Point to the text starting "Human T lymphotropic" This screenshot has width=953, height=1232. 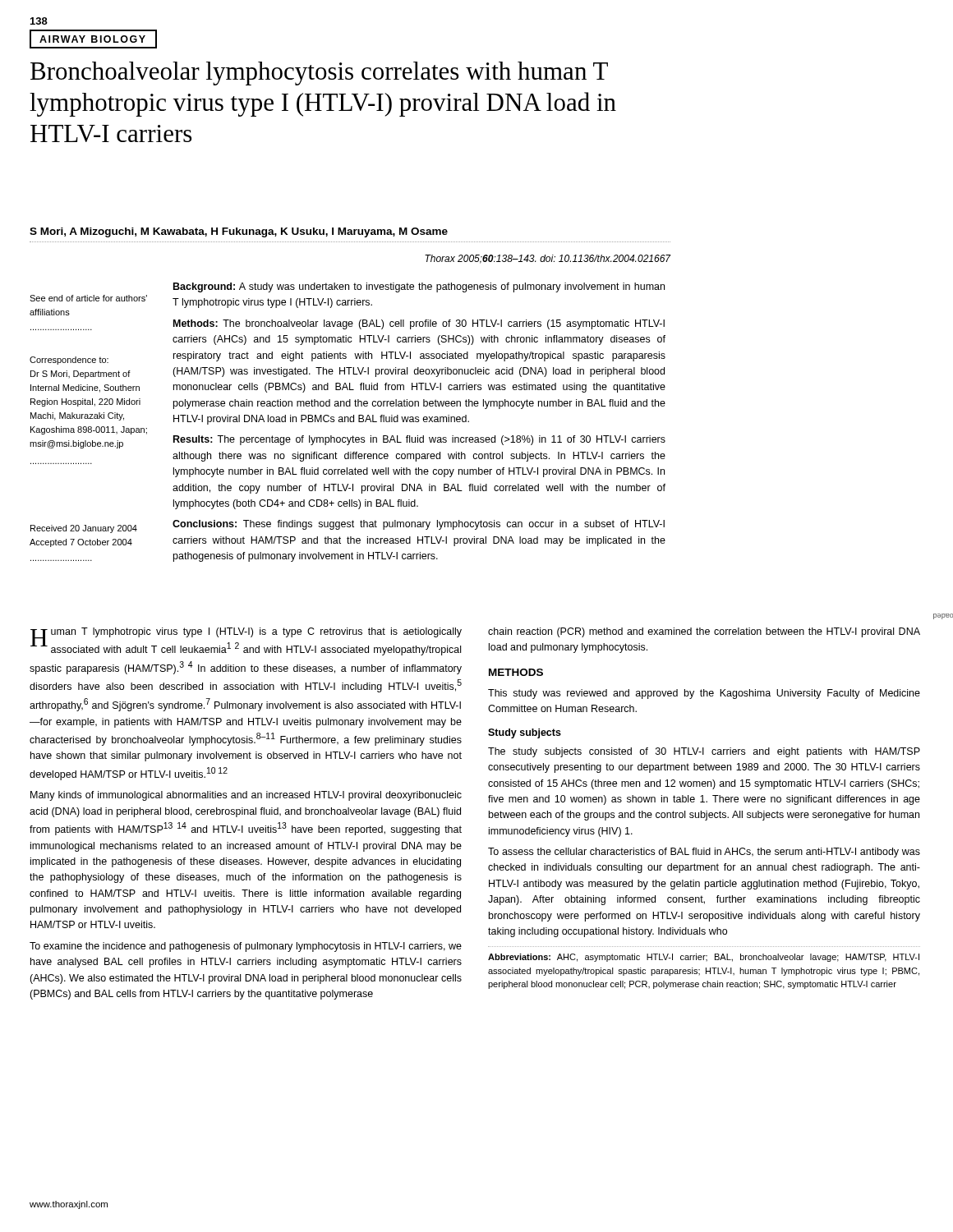click(246, 813)
